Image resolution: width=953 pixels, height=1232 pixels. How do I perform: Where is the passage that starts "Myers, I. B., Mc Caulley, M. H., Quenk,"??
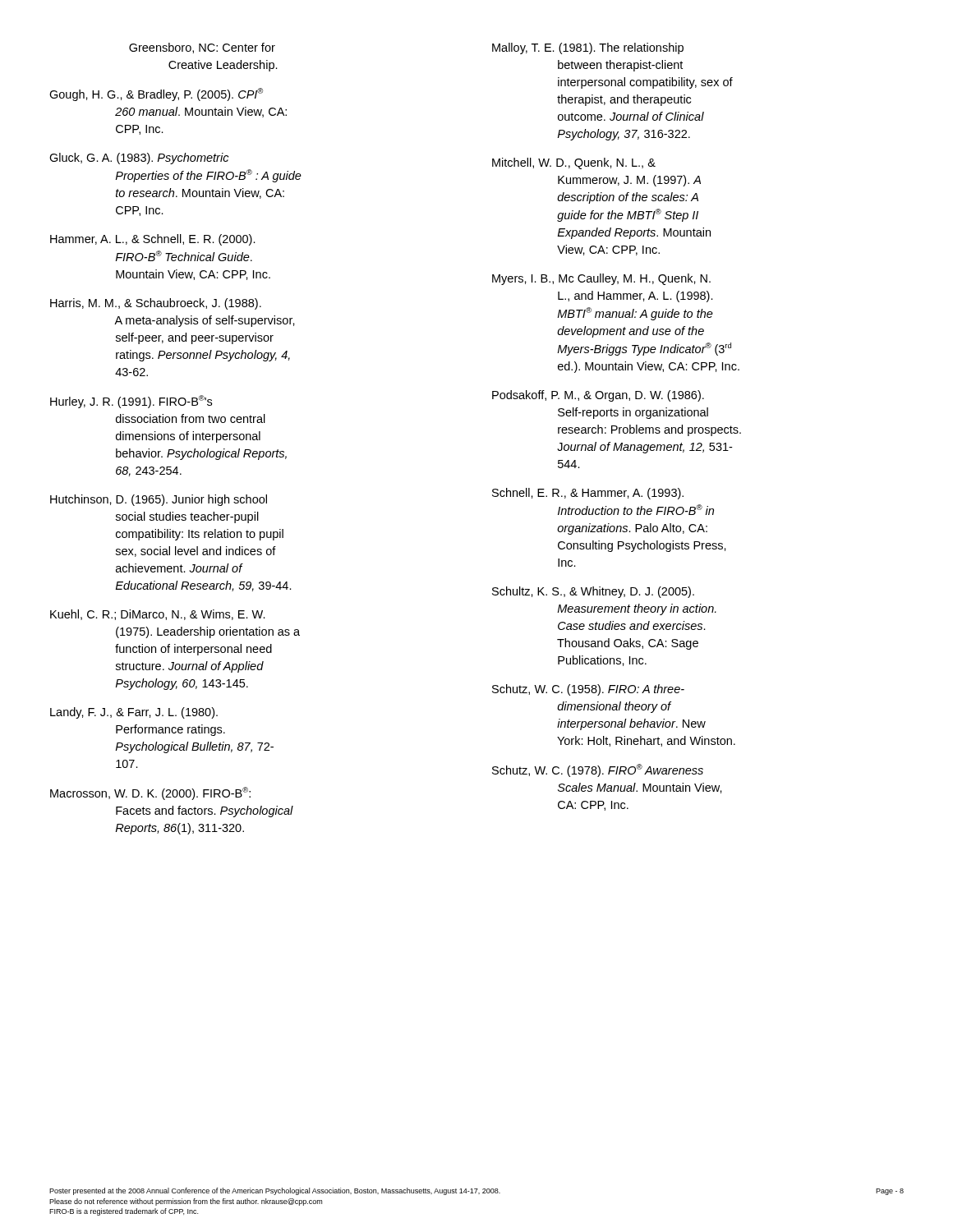[616, 322]
